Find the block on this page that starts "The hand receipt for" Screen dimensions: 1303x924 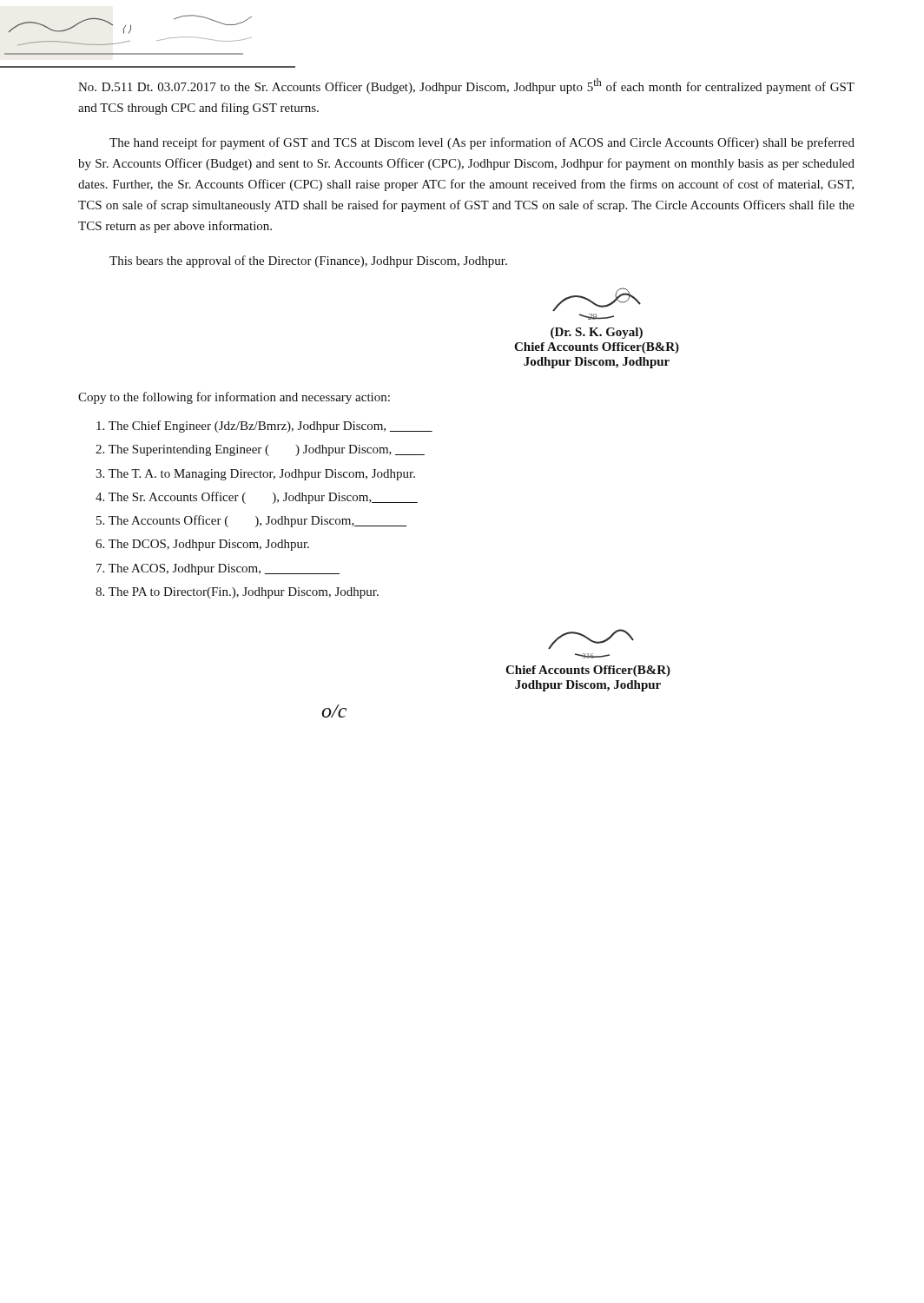[x=466, y=184]
